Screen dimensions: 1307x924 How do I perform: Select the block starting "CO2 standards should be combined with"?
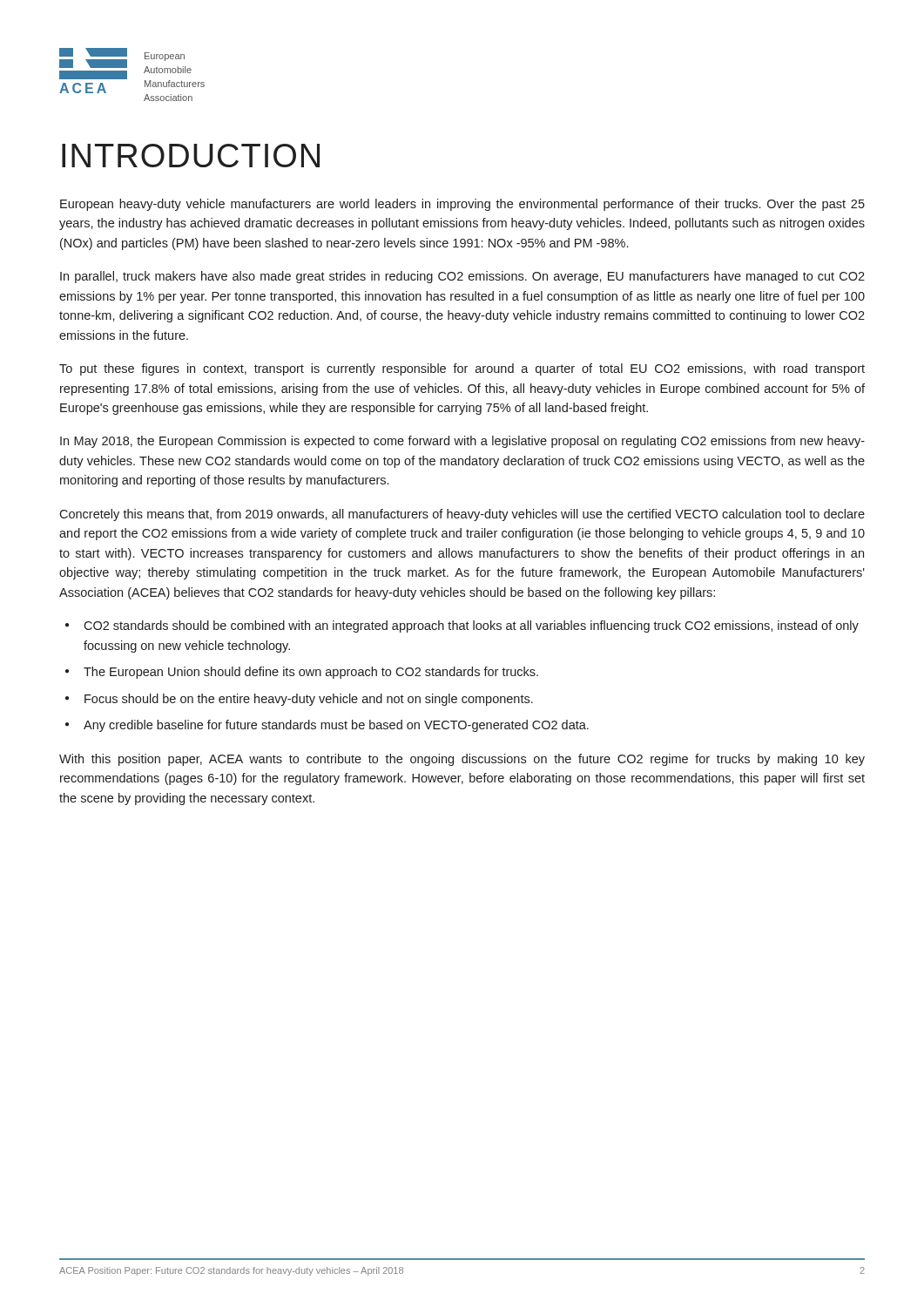[x=471, y=636]
